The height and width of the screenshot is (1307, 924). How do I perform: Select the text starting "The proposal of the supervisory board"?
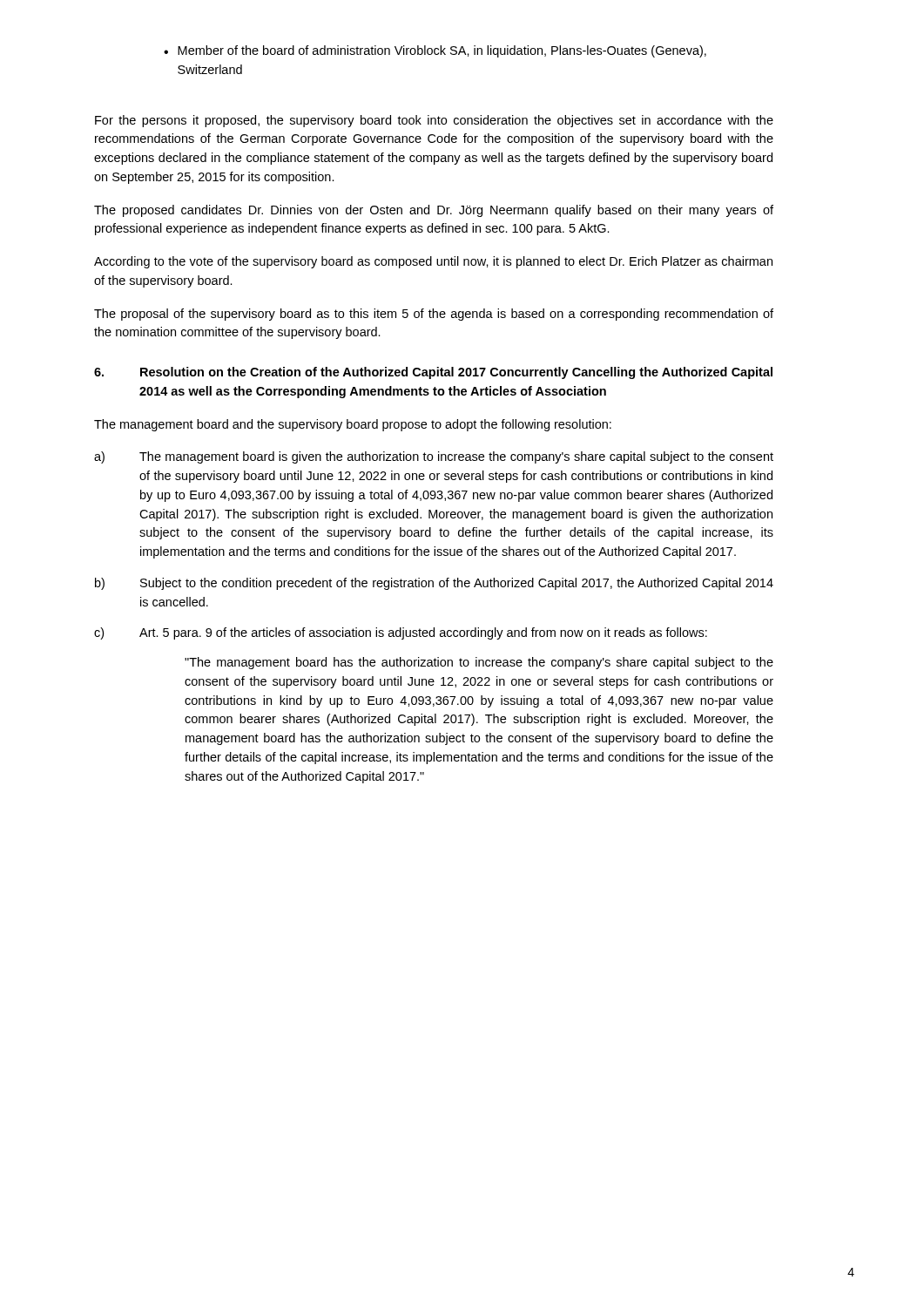tap(434, 323)
